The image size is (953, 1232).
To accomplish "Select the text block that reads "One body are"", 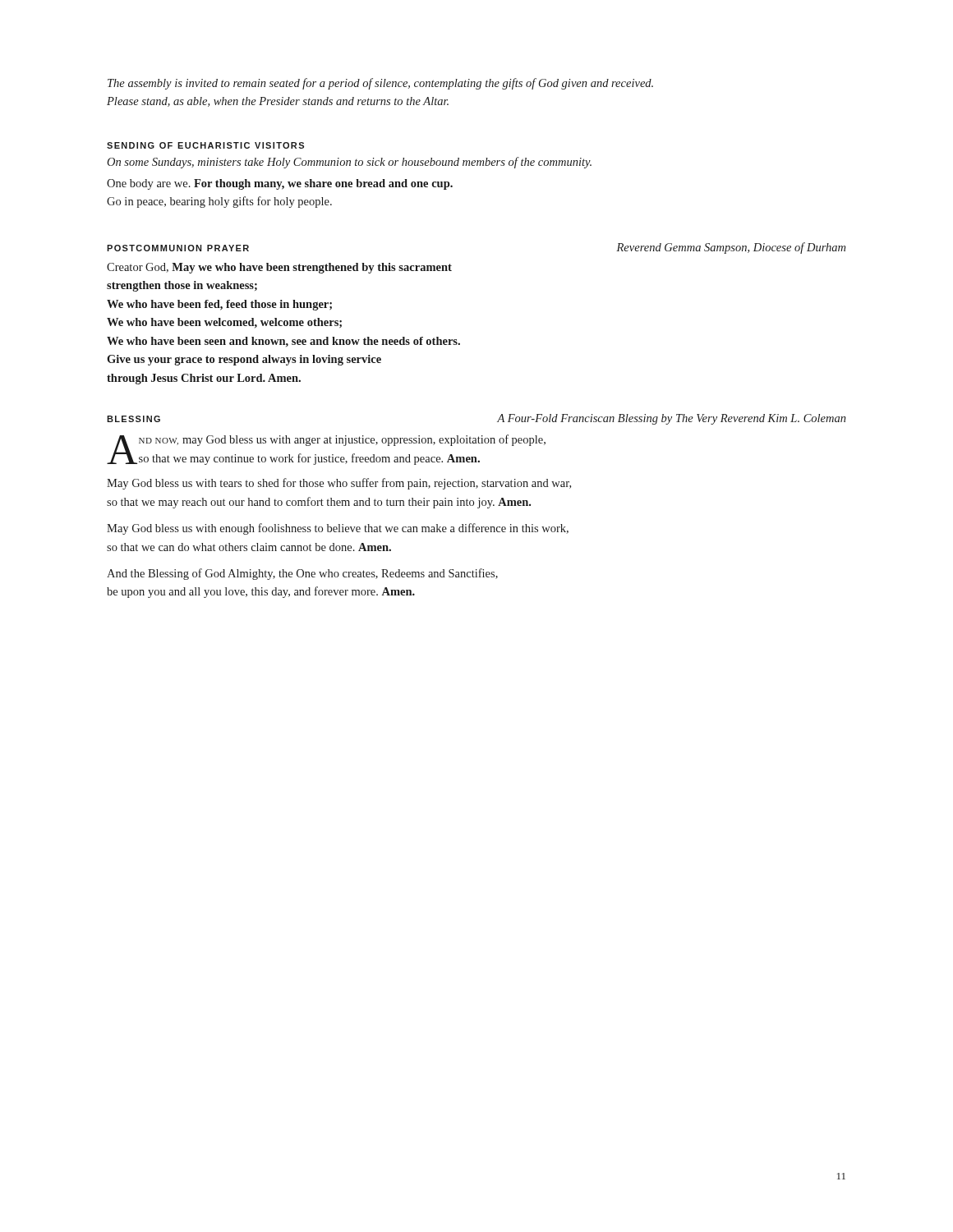I will pos(280,192).
